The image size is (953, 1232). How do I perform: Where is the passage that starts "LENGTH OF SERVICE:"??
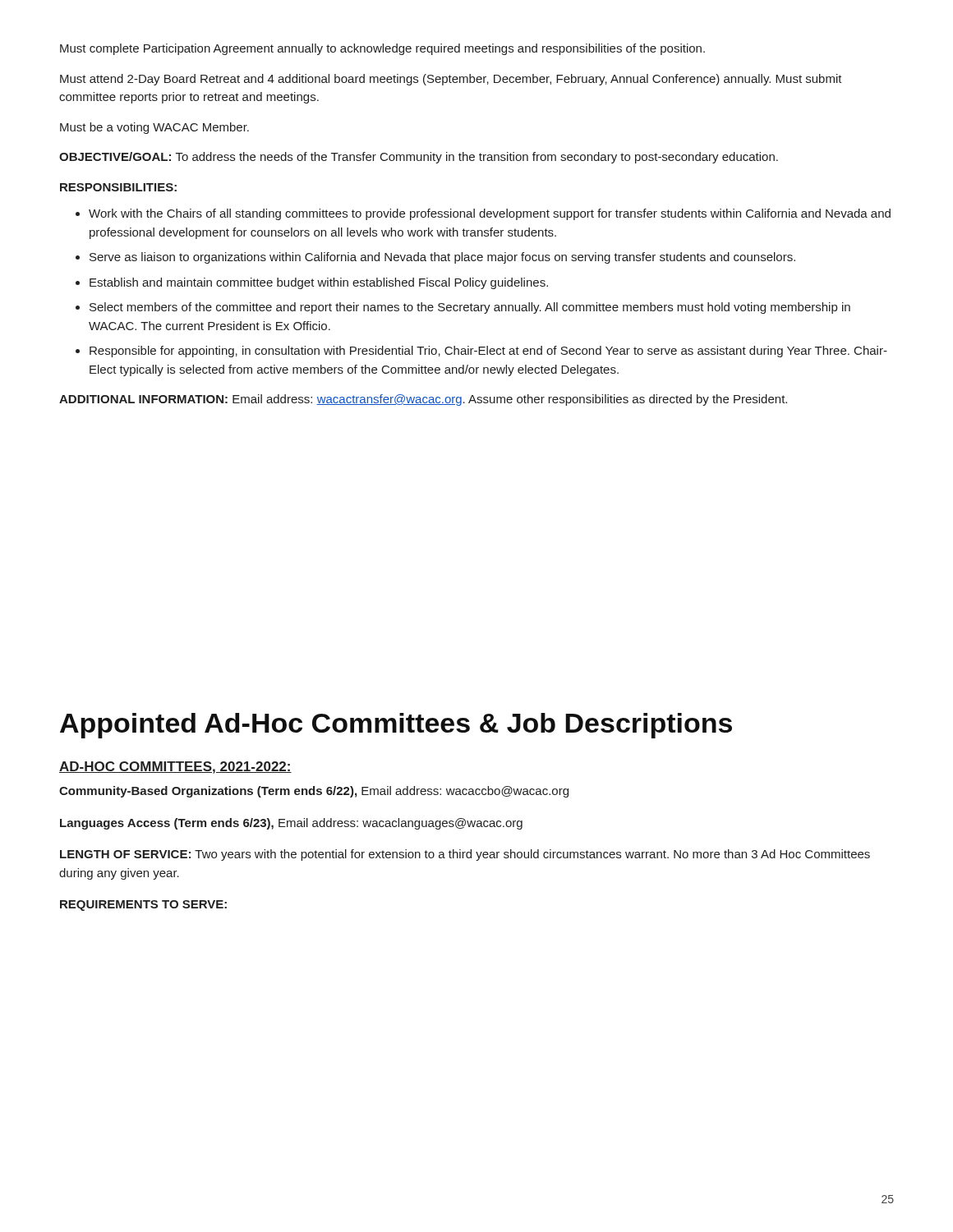coord(476,864)
